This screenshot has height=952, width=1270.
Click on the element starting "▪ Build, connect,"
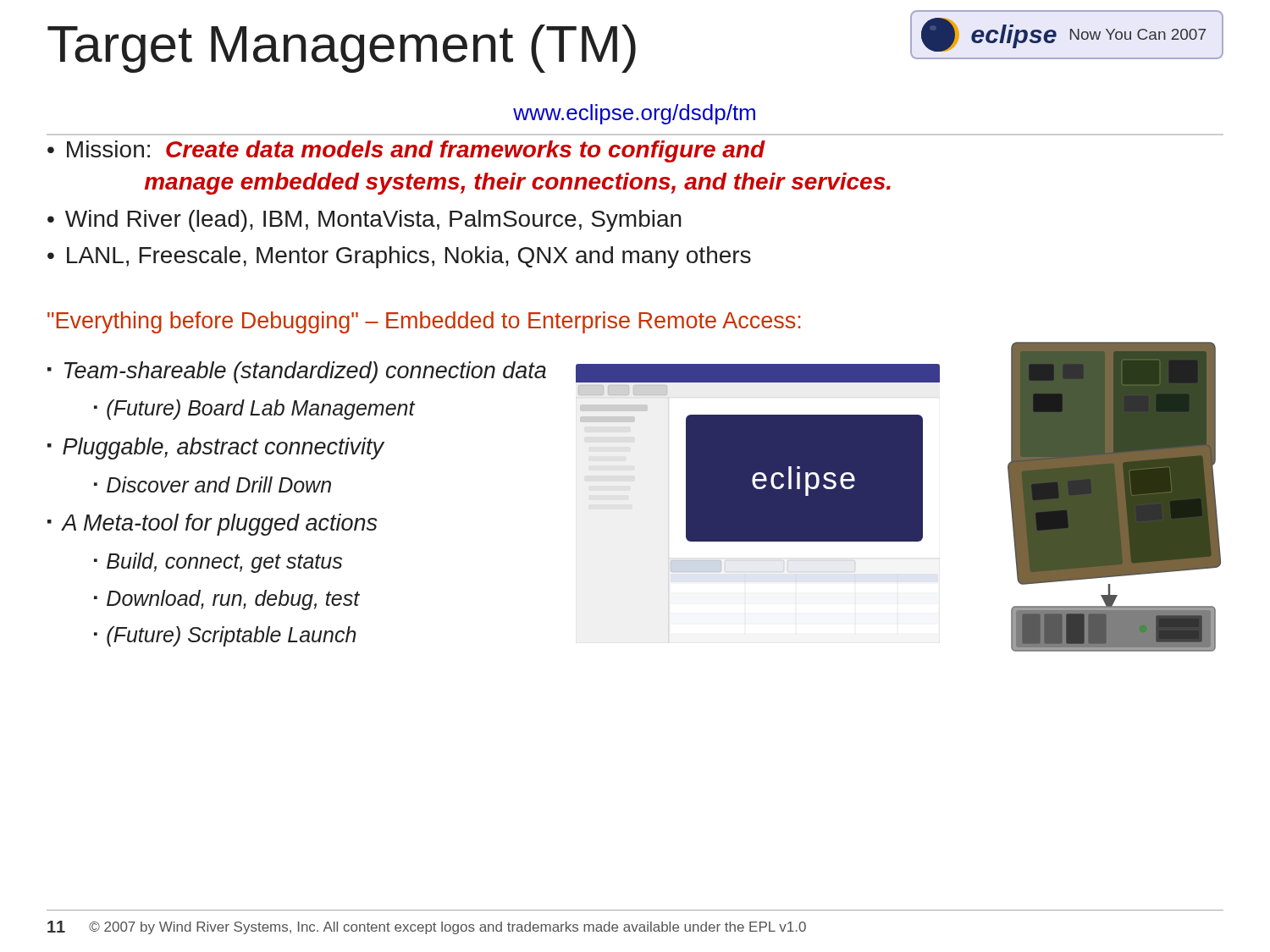point(218,562)
